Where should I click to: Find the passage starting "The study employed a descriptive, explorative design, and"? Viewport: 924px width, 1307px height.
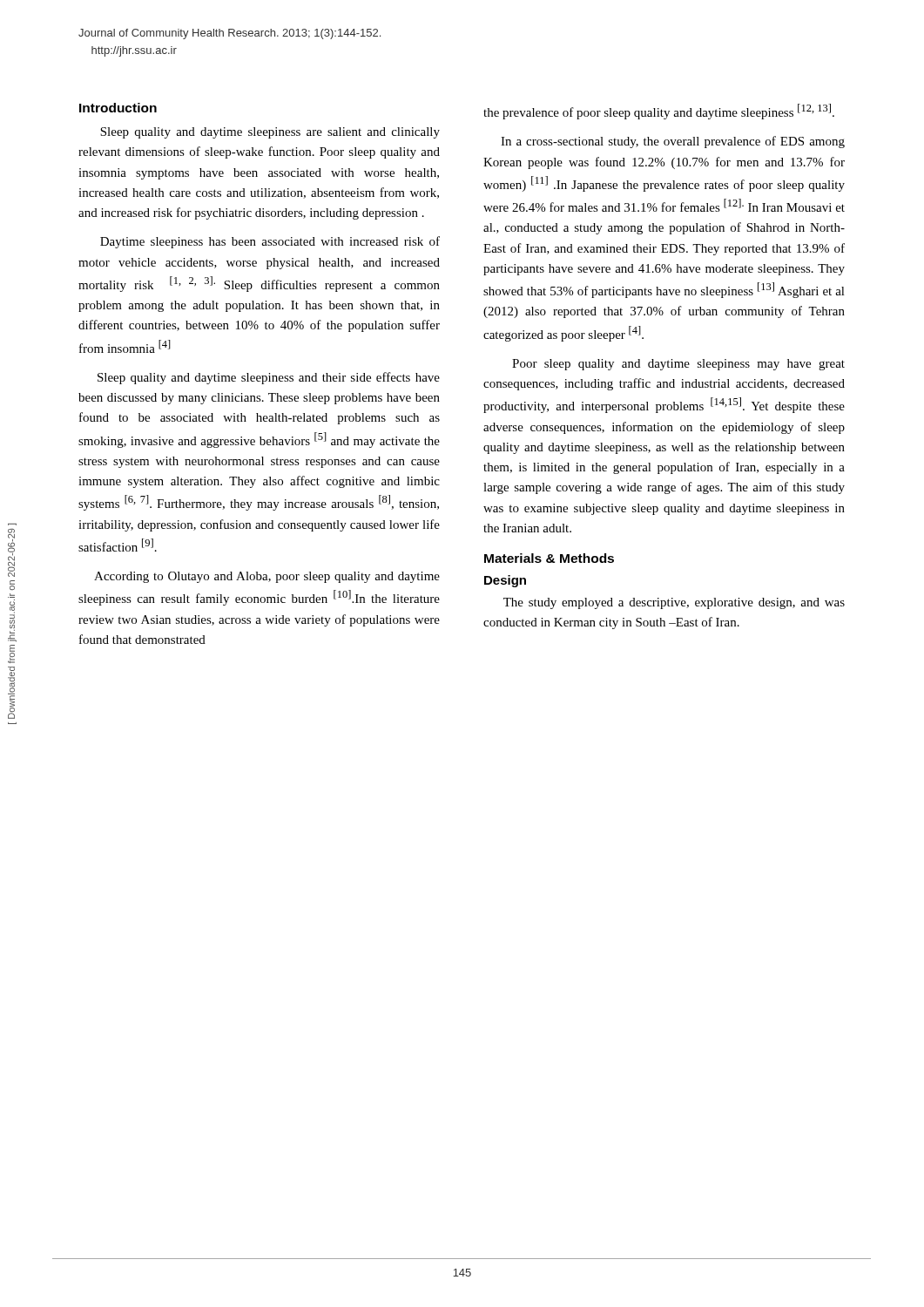(x=664, y=612)
